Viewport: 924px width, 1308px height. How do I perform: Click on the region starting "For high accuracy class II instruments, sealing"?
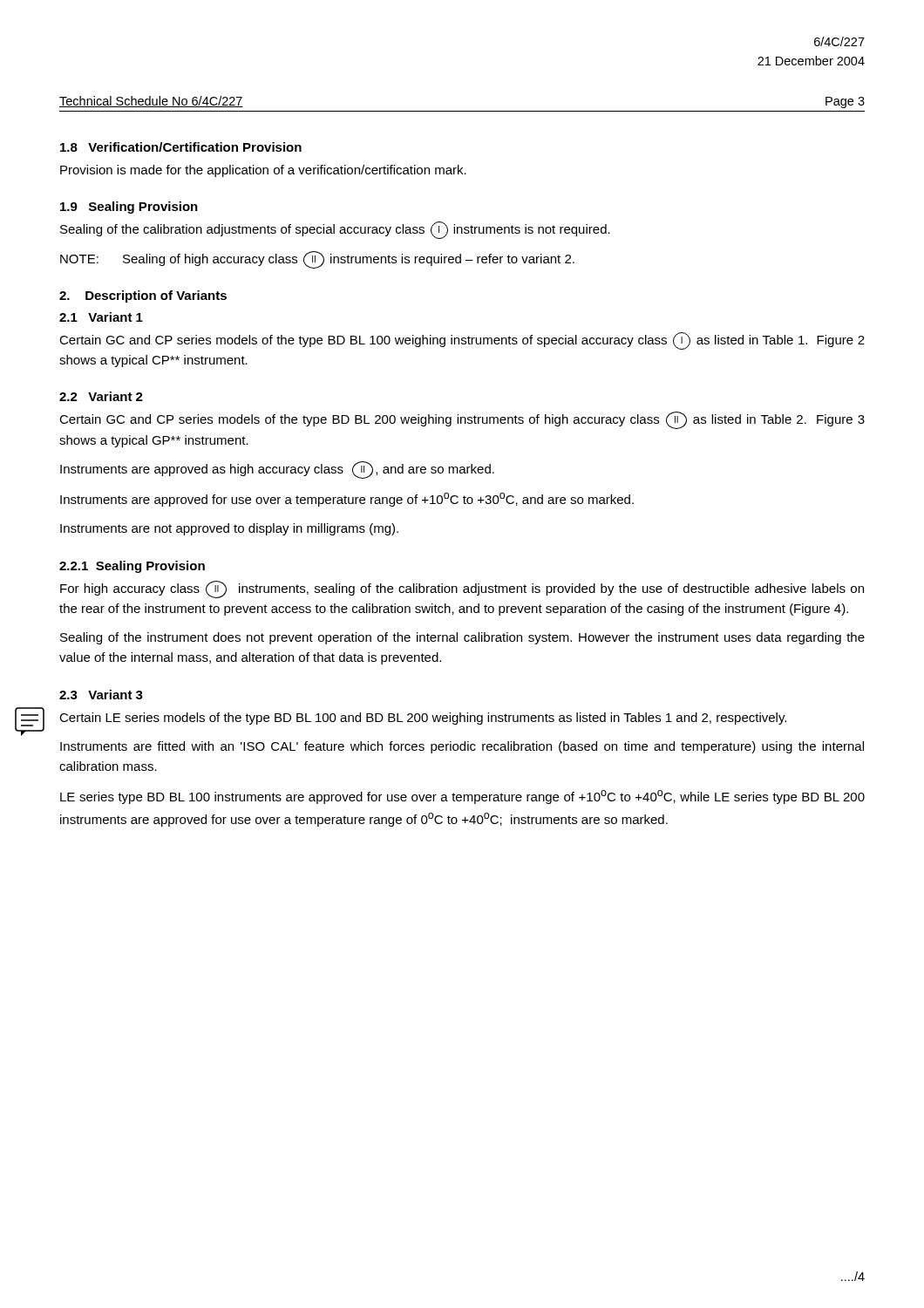(x=462, y=598)
